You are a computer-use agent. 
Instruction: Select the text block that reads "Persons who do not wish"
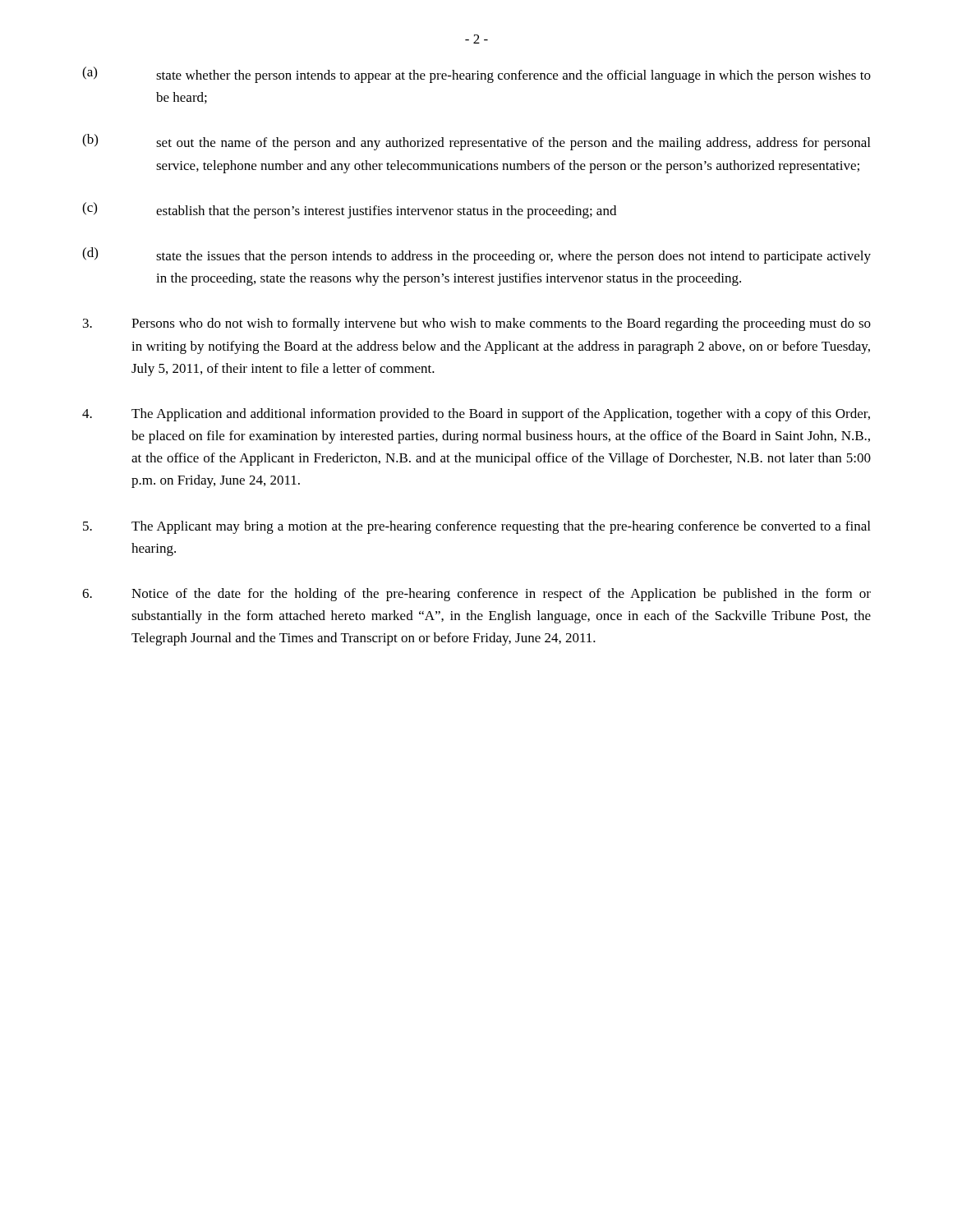(476, 346)
